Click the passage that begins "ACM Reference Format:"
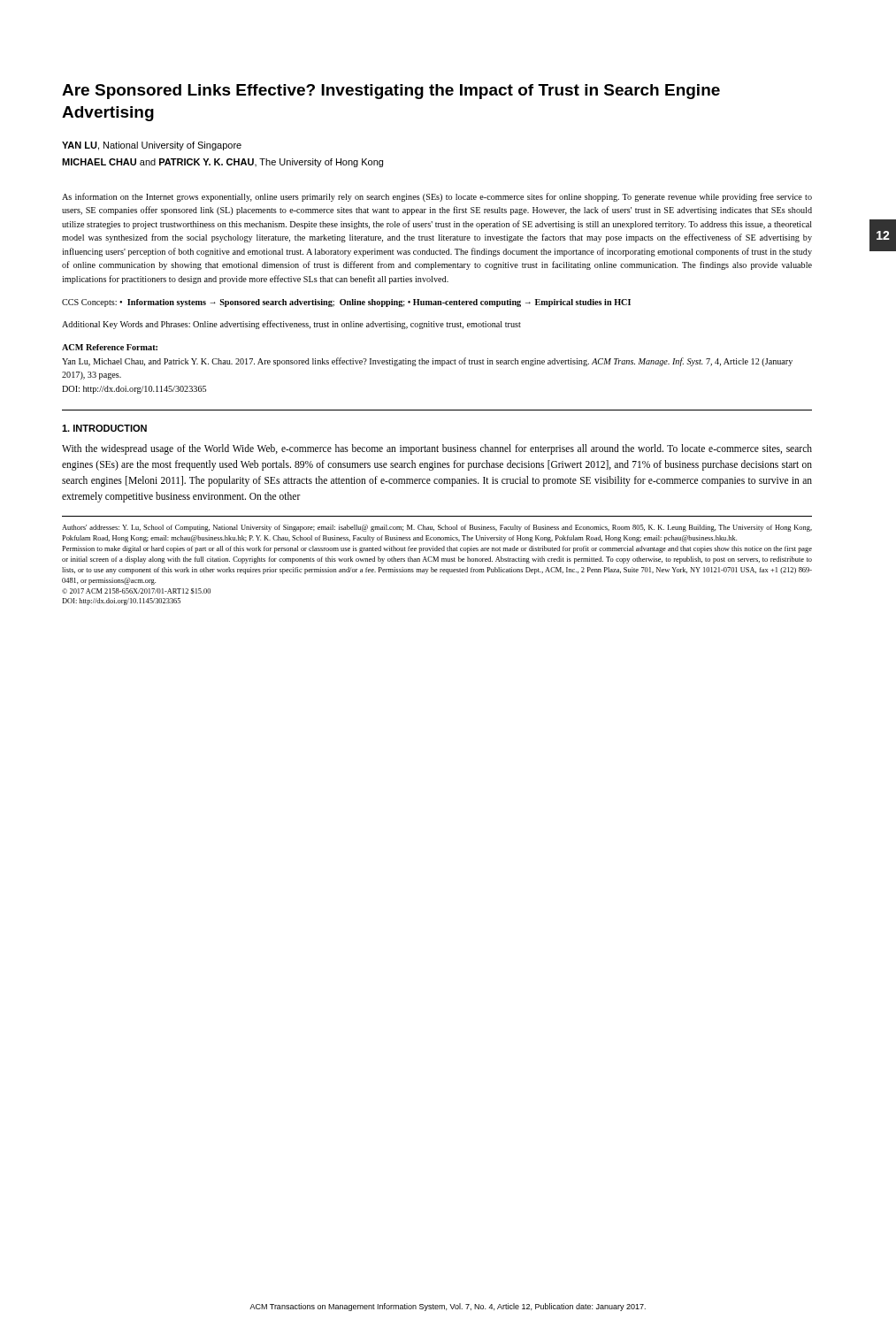This screenshot has width=896, height=1327. pyautogui.click(x=427, y=368)
